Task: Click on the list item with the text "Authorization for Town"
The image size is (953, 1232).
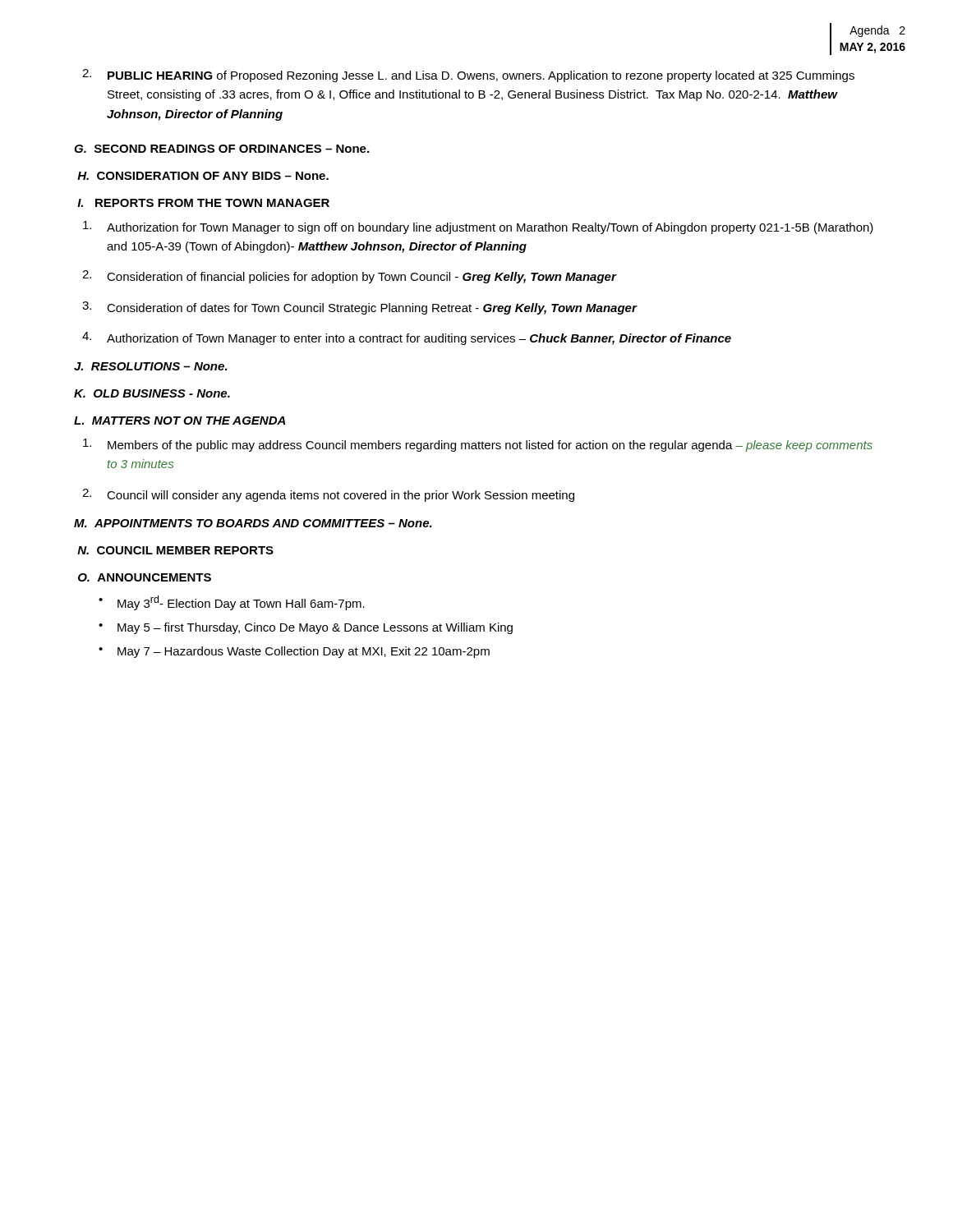Action: (481, 237)
